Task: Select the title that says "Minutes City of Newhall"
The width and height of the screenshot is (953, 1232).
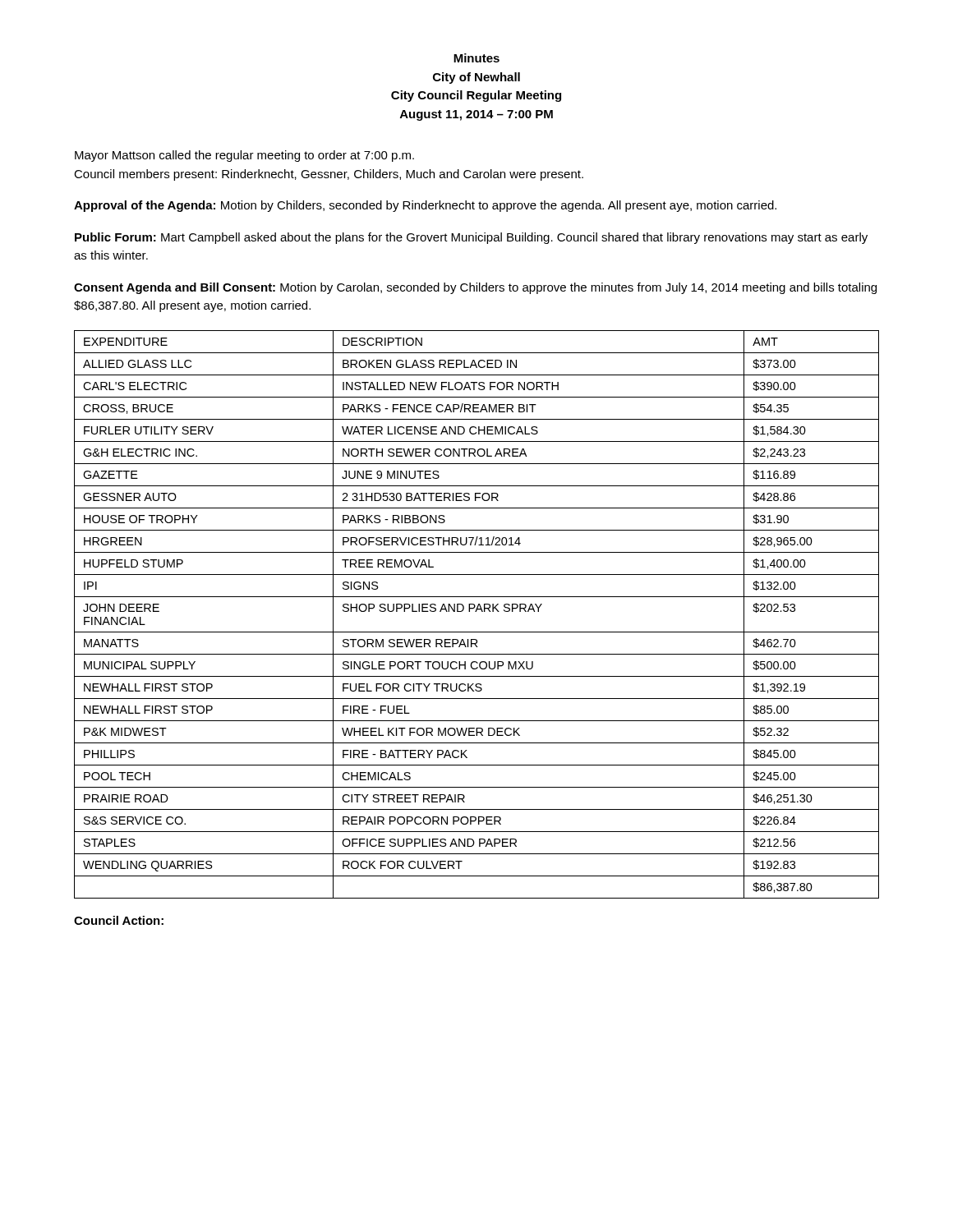Action: pos(476,86)
